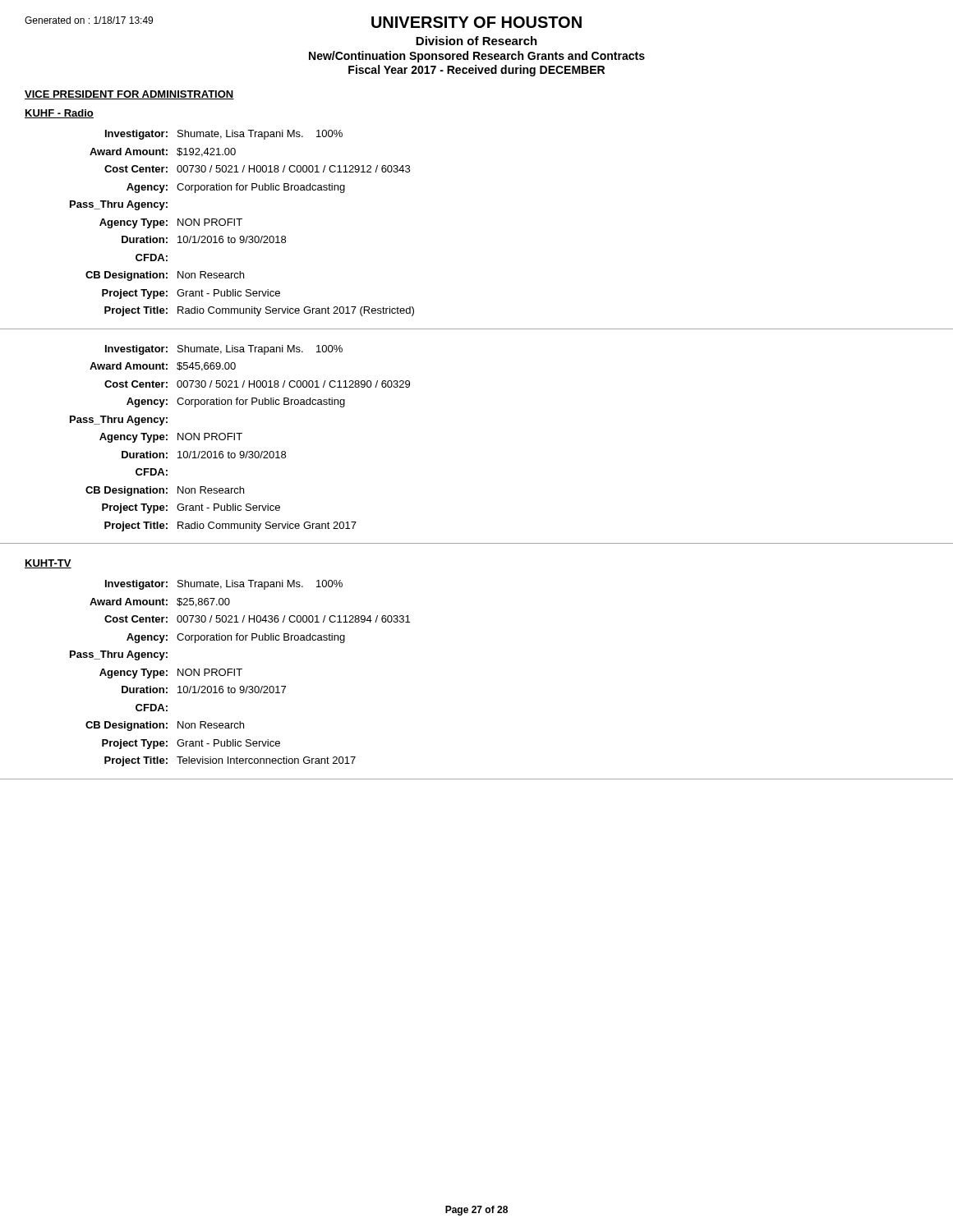Find "Division of Research" on this page

click(x=476, y=41)
